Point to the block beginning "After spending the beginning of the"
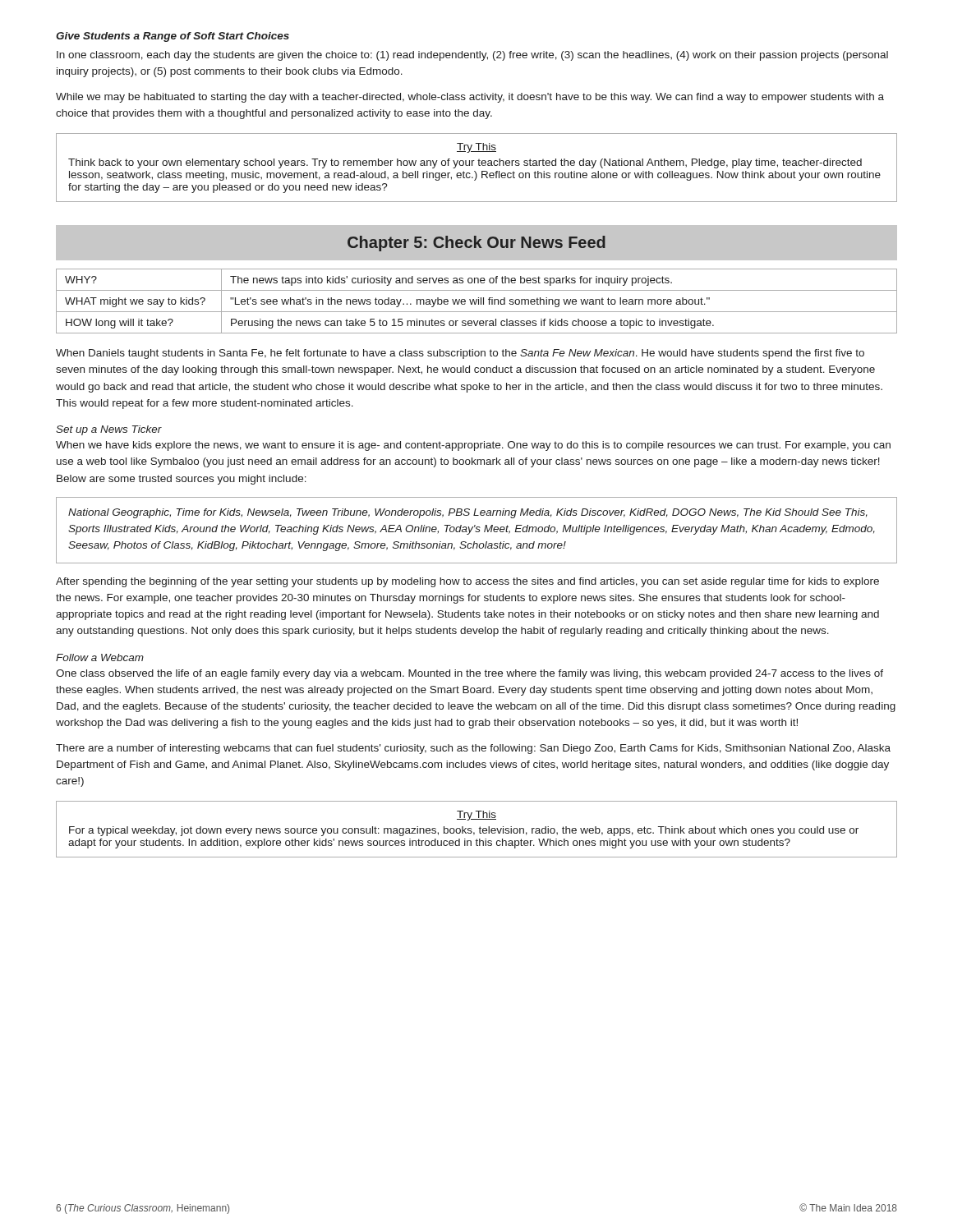The image size is (953, 1232). 468,606
